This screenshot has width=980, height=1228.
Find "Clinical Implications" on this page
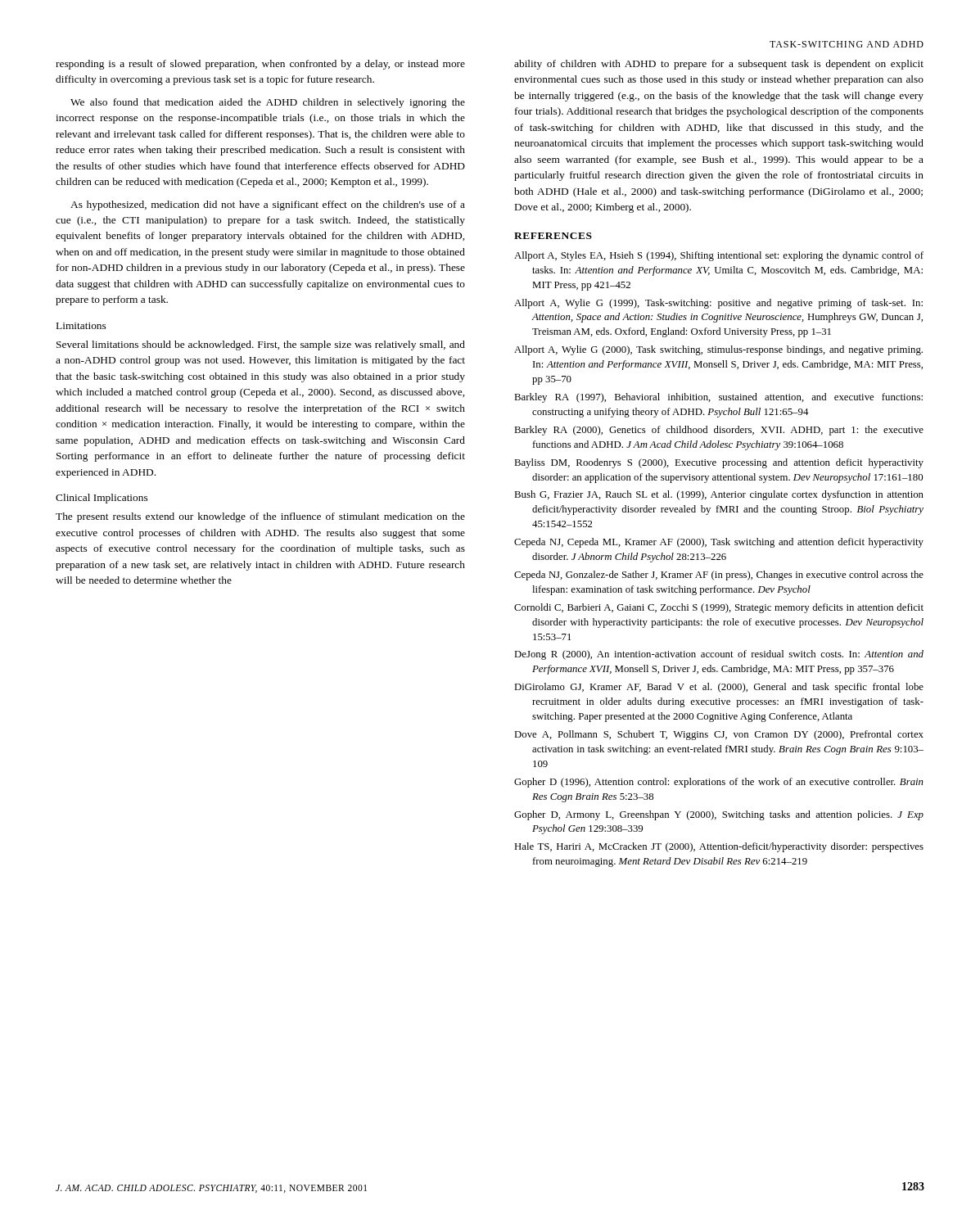tap(102, 497)
